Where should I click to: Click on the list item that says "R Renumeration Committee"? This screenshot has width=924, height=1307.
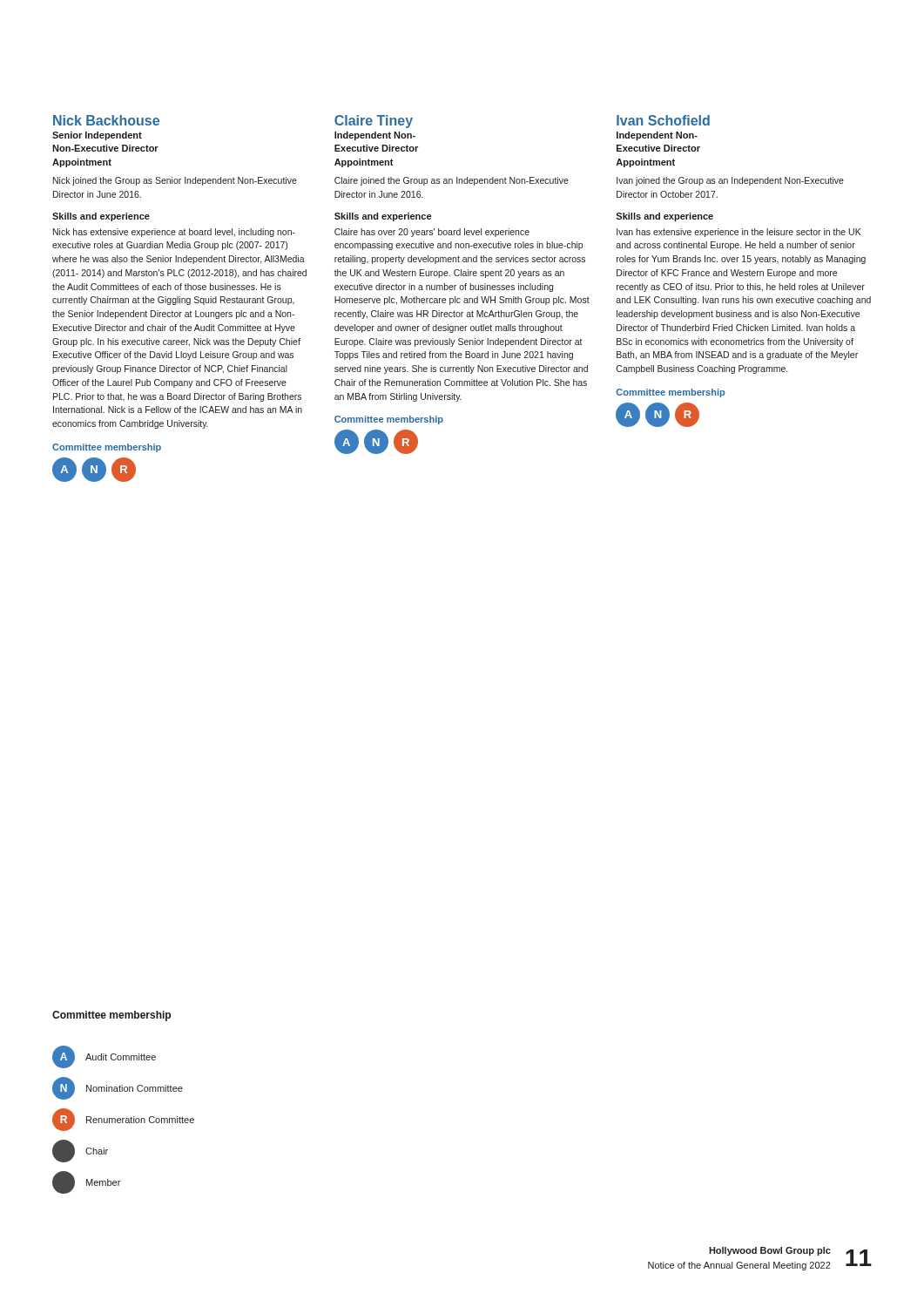pos(123,1120)
